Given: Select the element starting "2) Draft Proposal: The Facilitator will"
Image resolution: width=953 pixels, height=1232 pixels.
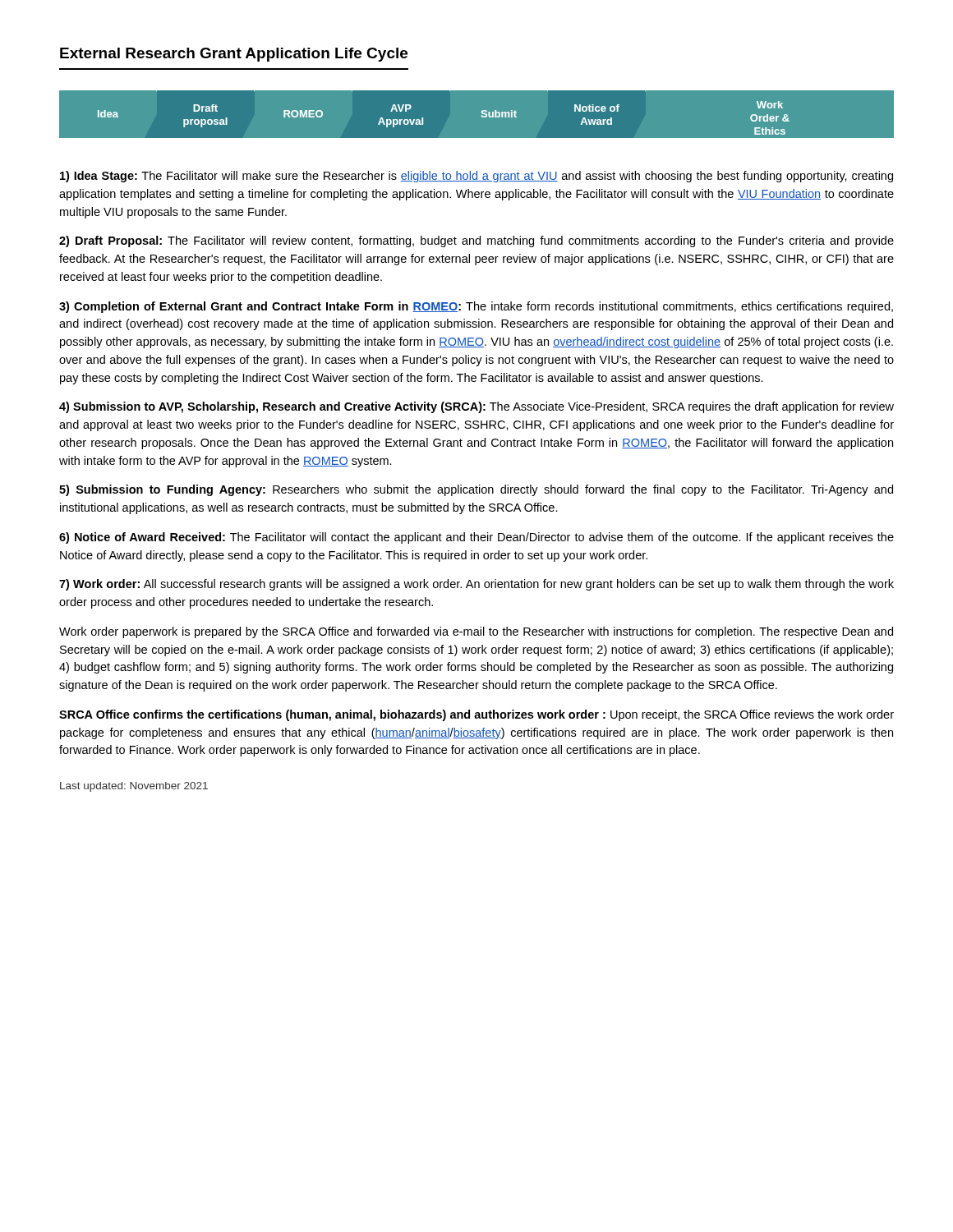Looking at the screenshot, I should [476, 259].
